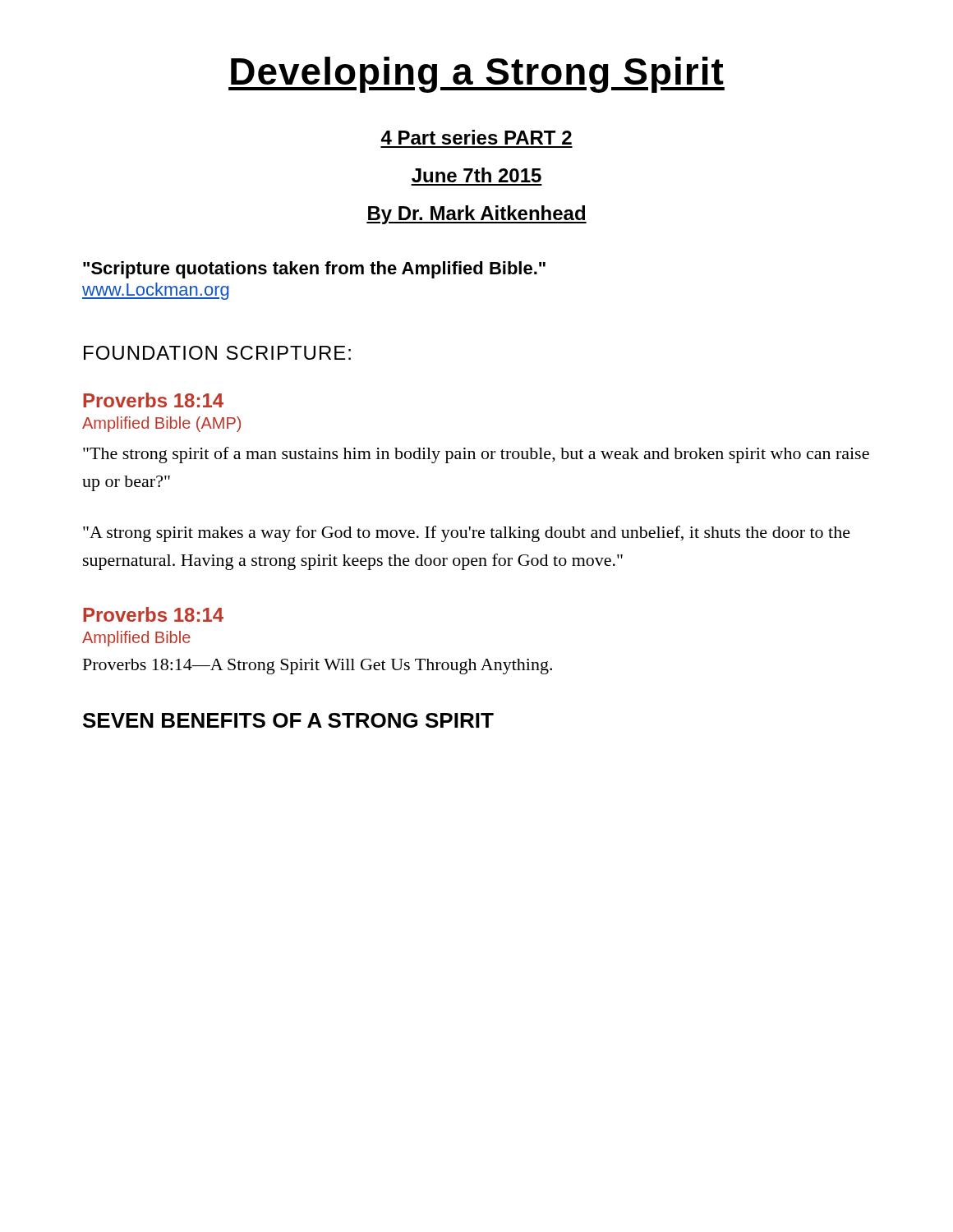The height and width of the screenshot is (1232, 953).
Task: Click on the passage starting "Developing a Strong Spirit"
Action: [476, 71]
